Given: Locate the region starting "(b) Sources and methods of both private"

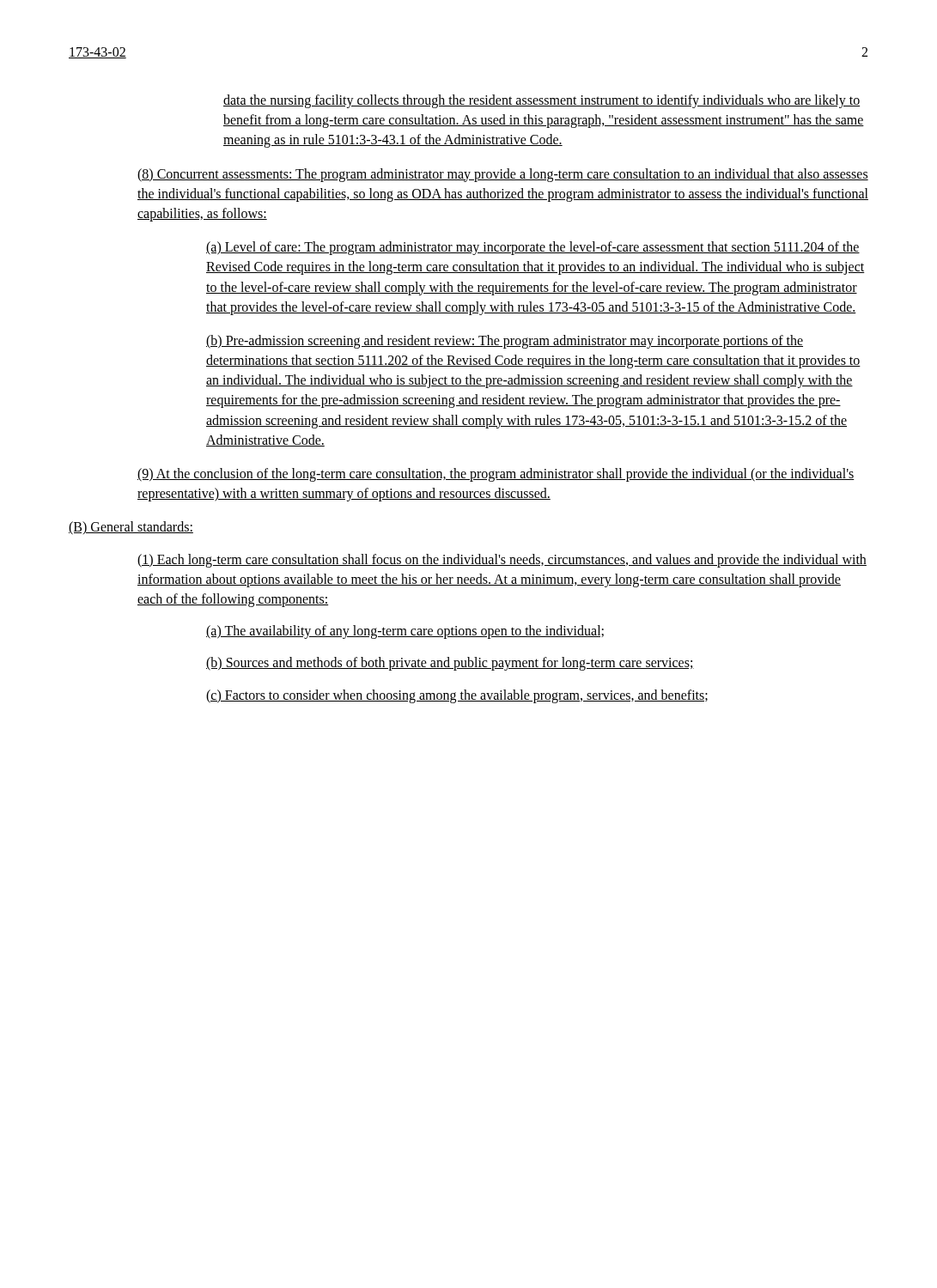Looking at the screenshot, I should (x=450, y=663).
